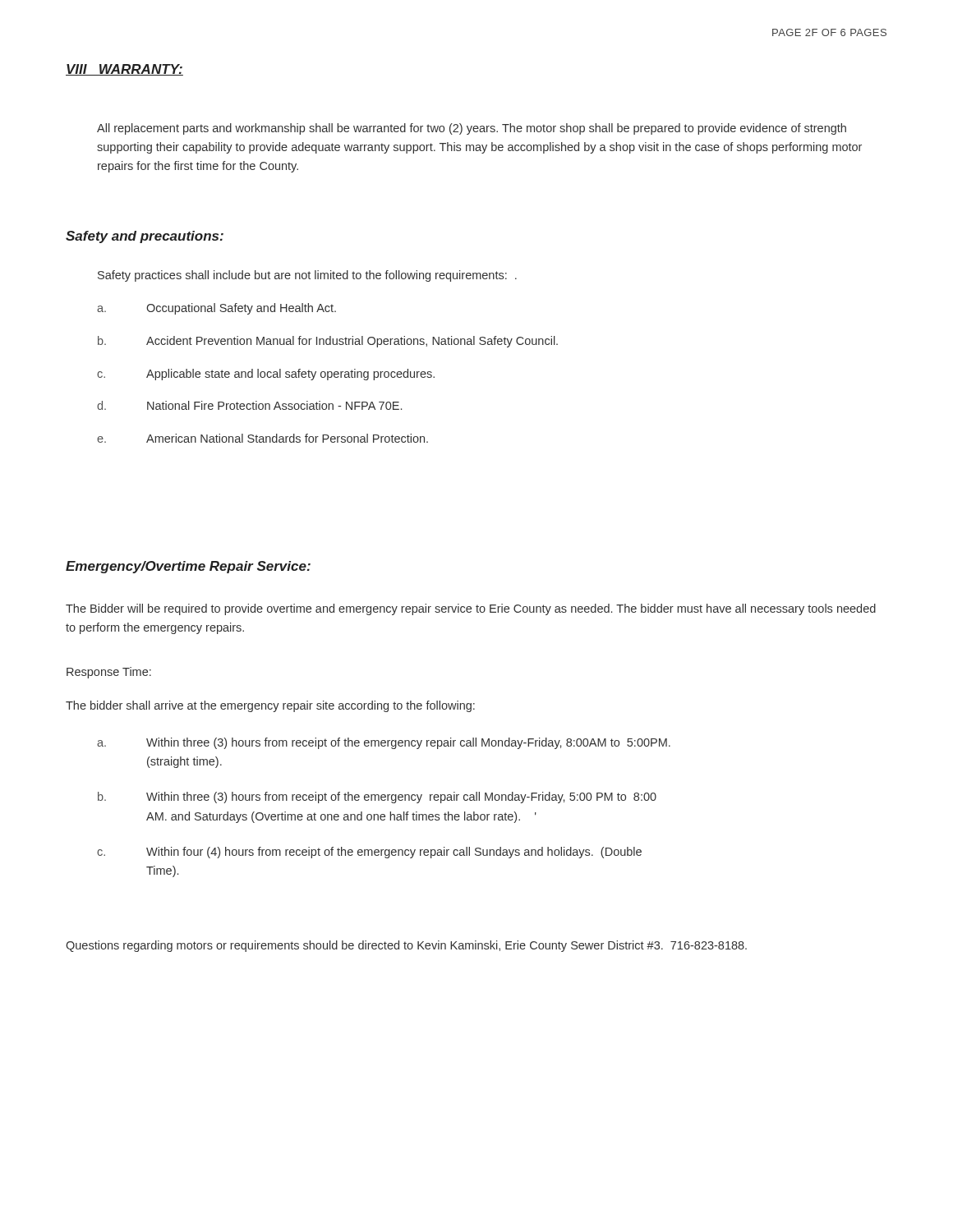Screen dimensions: 1232x953
Task: Select the text block that says "Questions regarding motors or requirements should be directed"
Action: [407, 945]
